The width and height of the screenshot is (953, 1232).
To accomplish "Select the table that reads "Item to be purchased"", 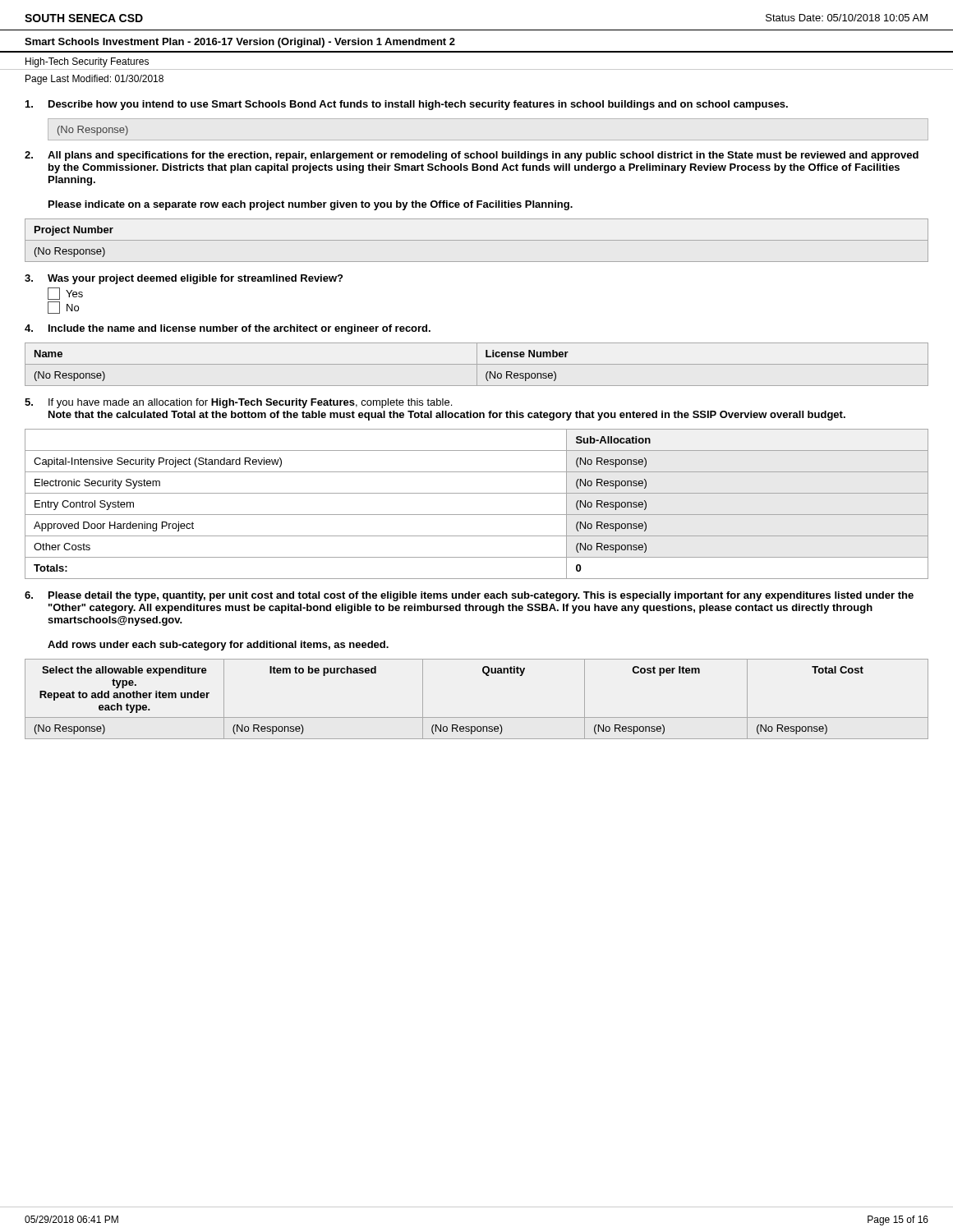I will 476,699.
